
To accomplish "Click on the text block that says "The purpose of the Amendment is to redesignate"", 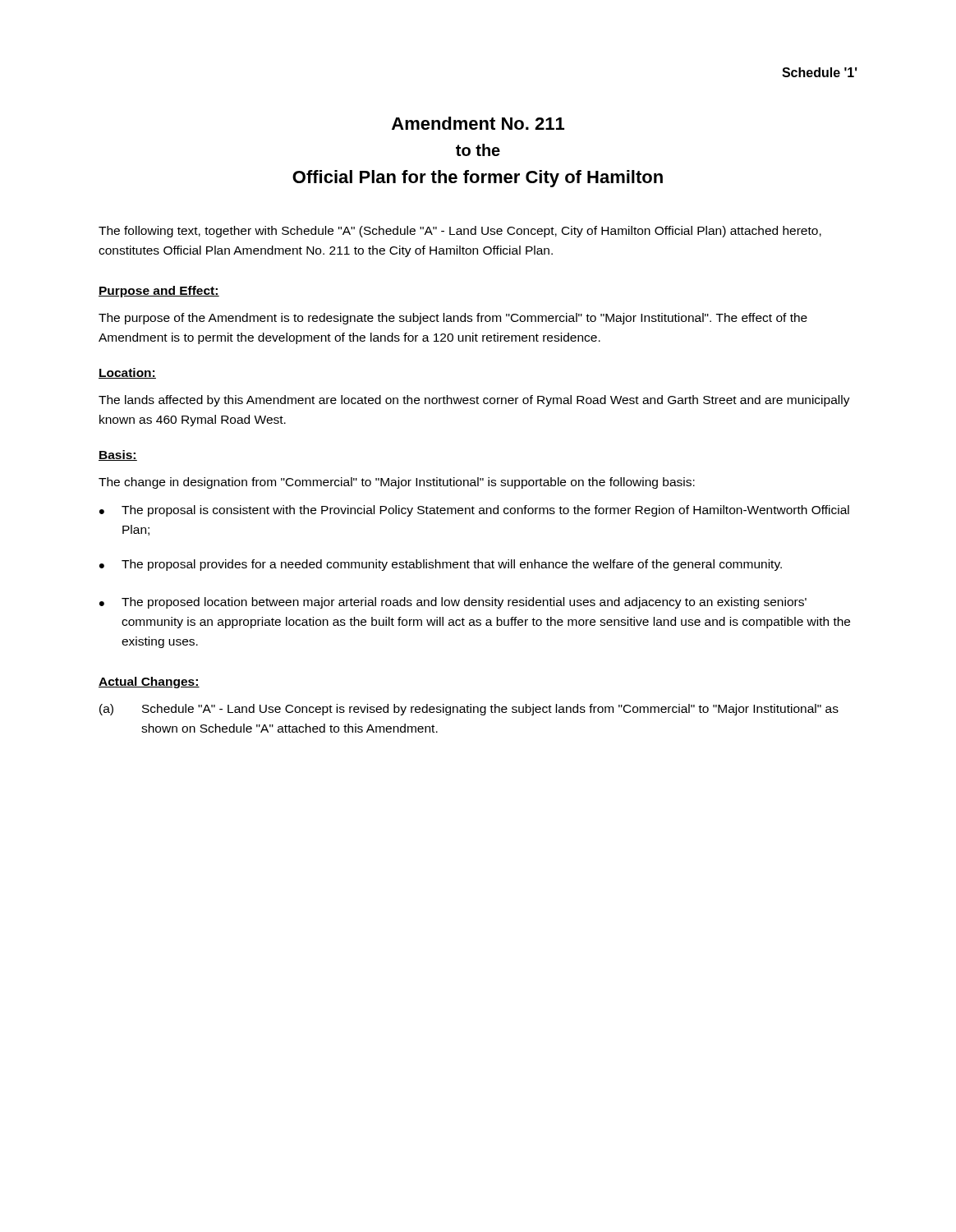I will pyautogui.click(x=453, y=327).
